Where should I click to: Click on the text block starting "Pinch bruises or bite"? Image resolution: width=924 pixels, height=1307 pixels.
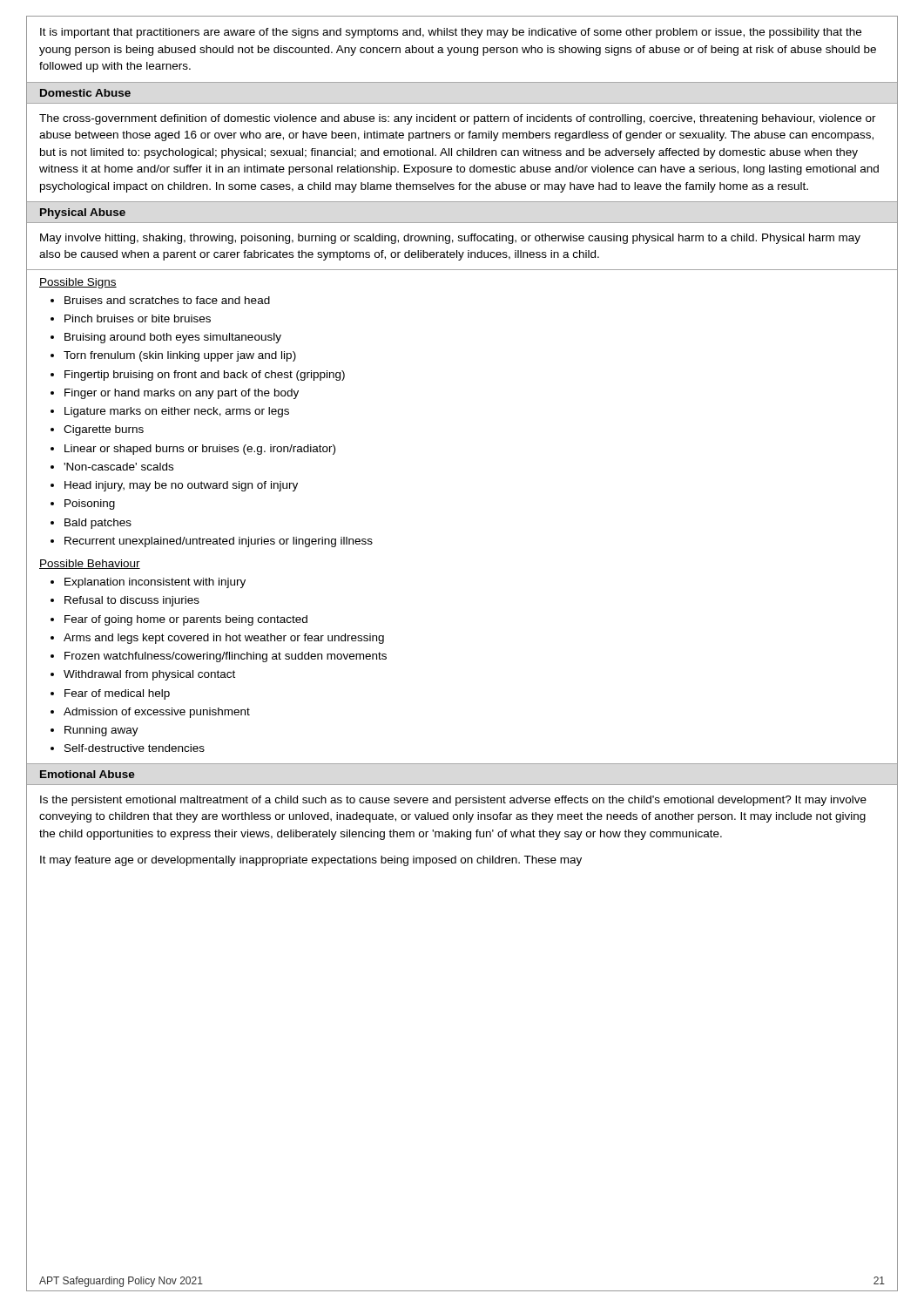tap(137, 318)
